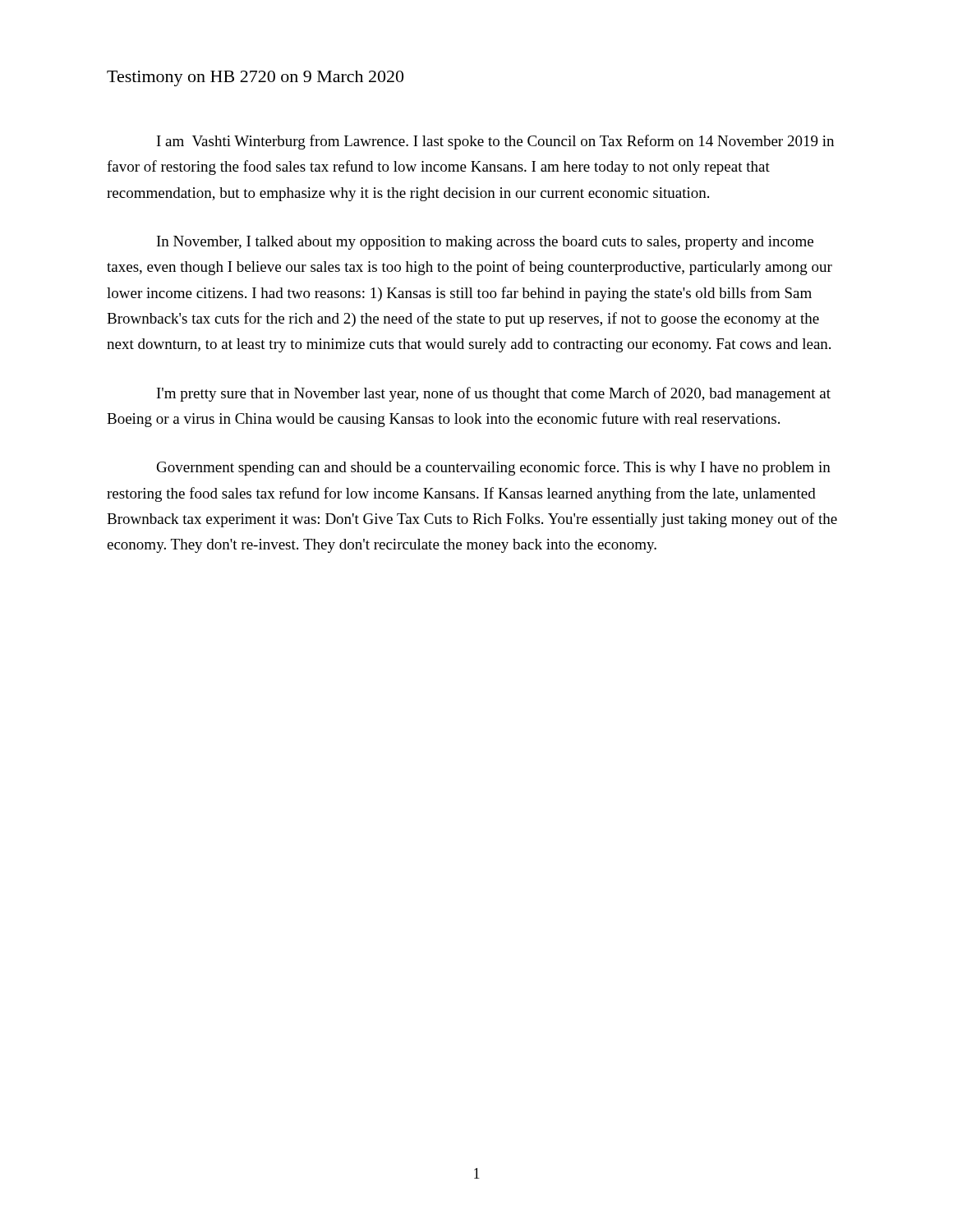Image resolution: width=953 pixels, height=1232 pixels.
Task: Find the block on this page that starts "In November, I talked"
Action: click(x=469, y=293)
